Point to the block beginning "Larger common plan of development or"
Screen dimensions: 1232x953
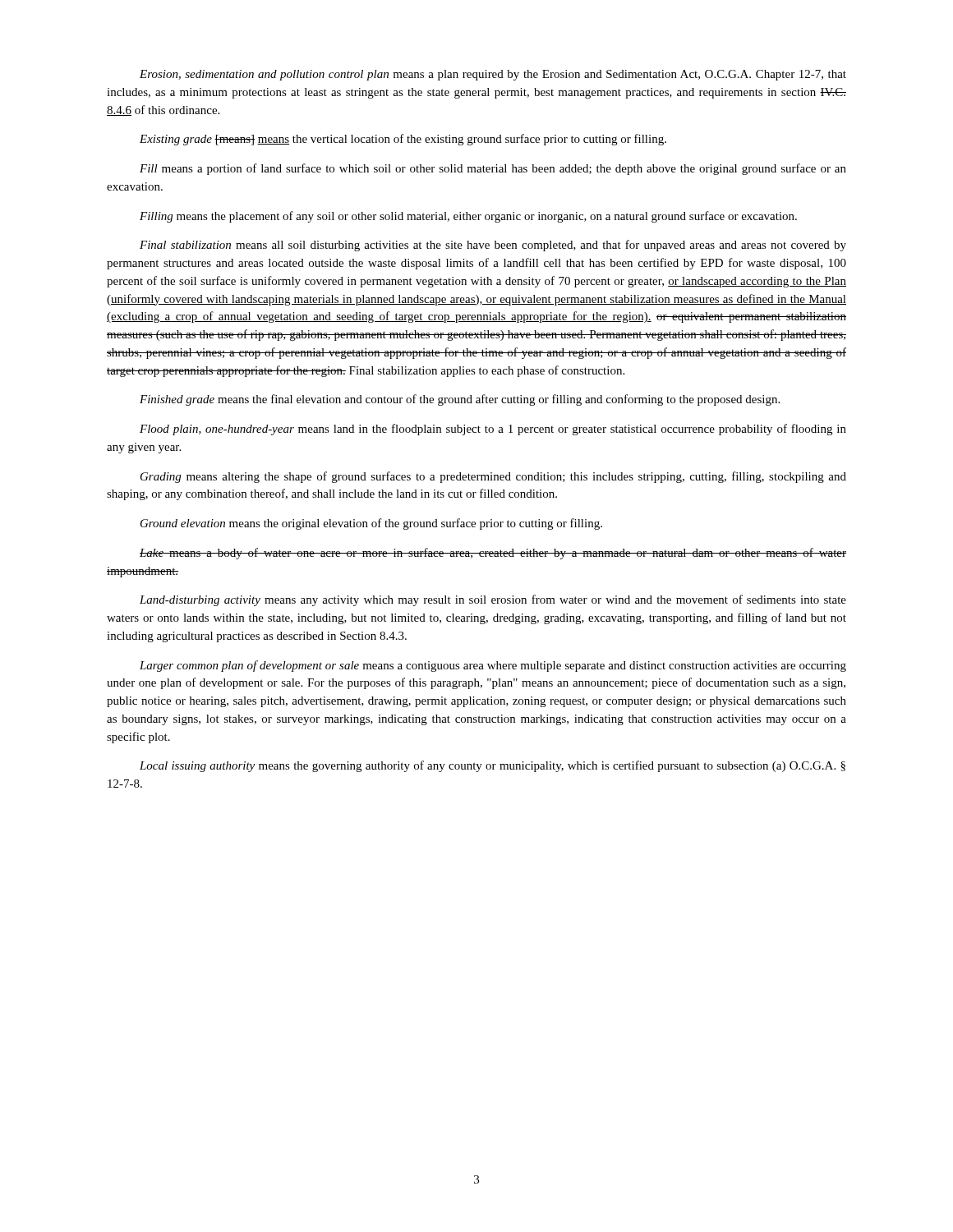click(476, 701)
